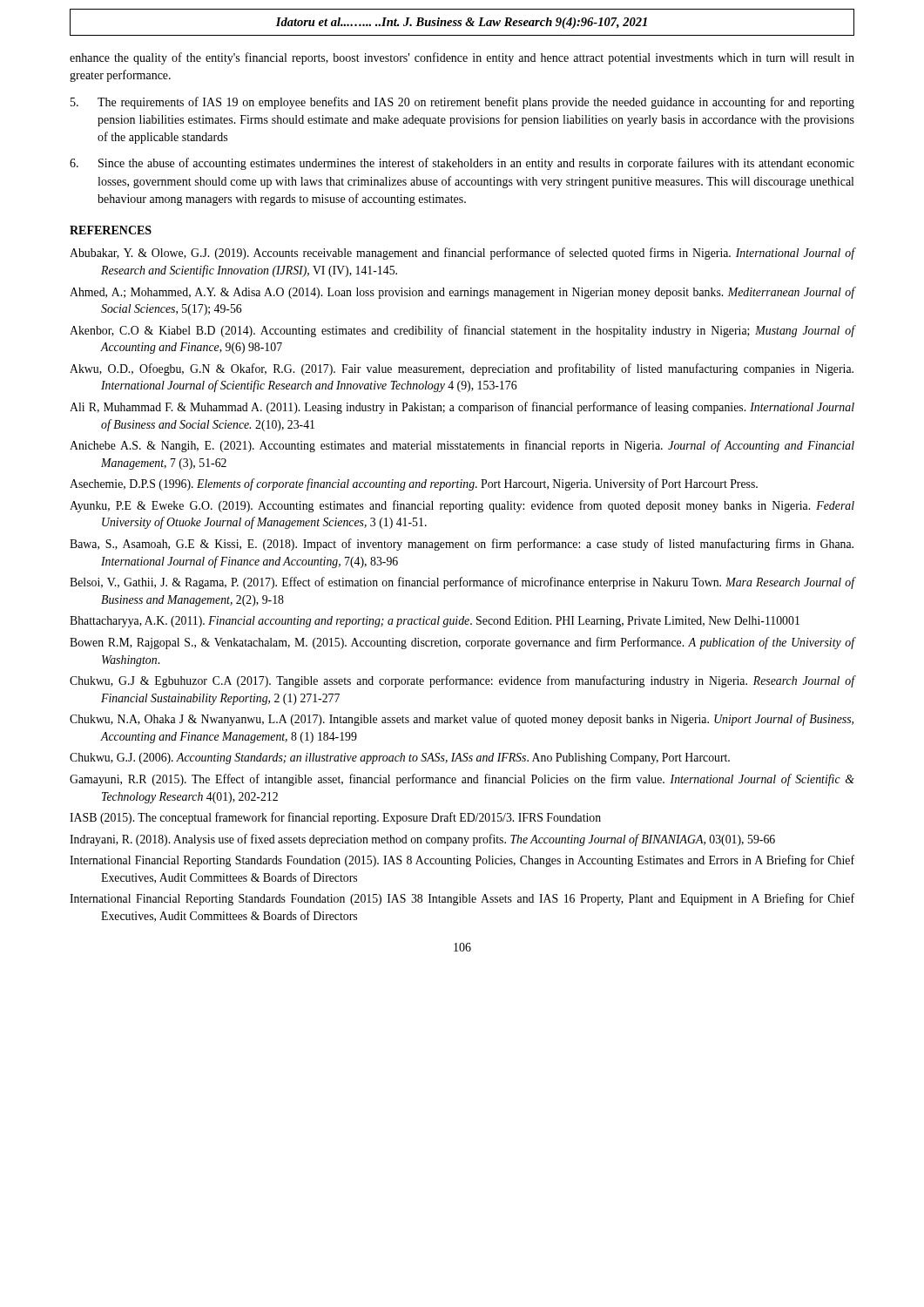Image resolution: width=924 pixels, height=1307 pixels.
Task: Find the block starting "Akenbor, C.O & Kiabel B.D (2014)."
Action: (x=462, y=339)
